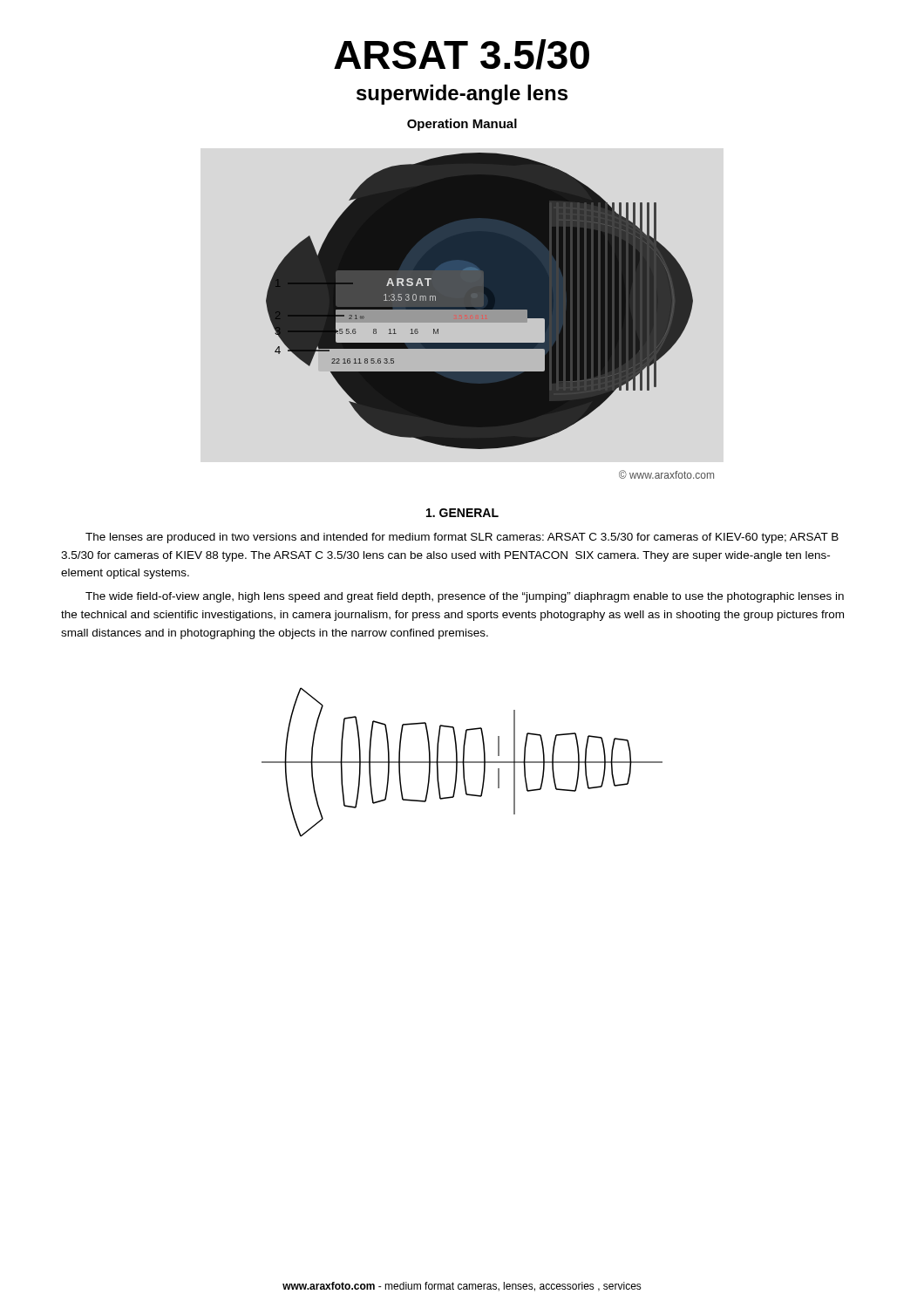Screen dimensions: 1308x924
Task: Click on the caption containing "© www.araxfoto.com"
Action: tap(667, 475)
